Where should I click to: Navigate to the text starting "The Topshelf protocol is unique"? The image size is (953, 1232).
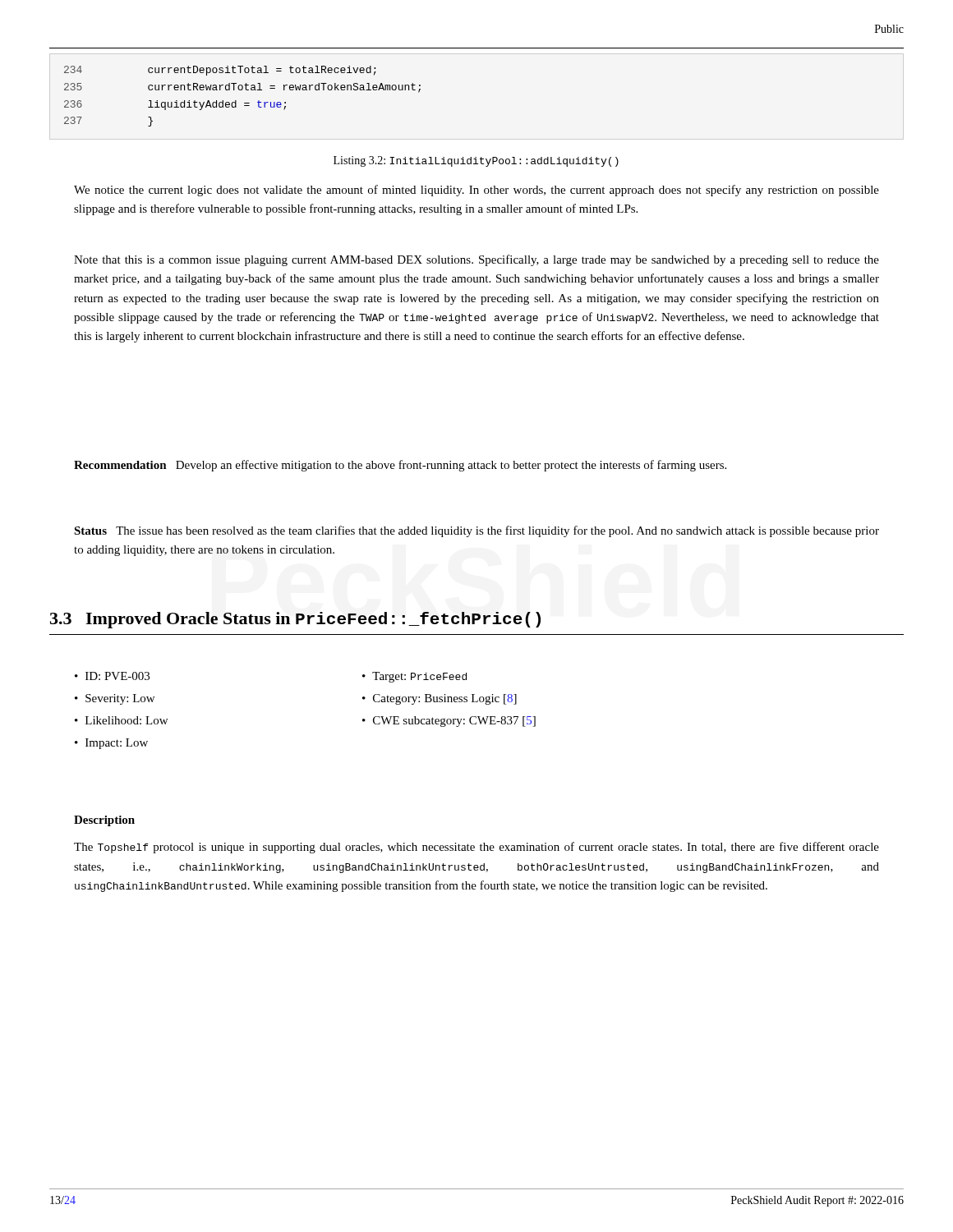(476, 867)
